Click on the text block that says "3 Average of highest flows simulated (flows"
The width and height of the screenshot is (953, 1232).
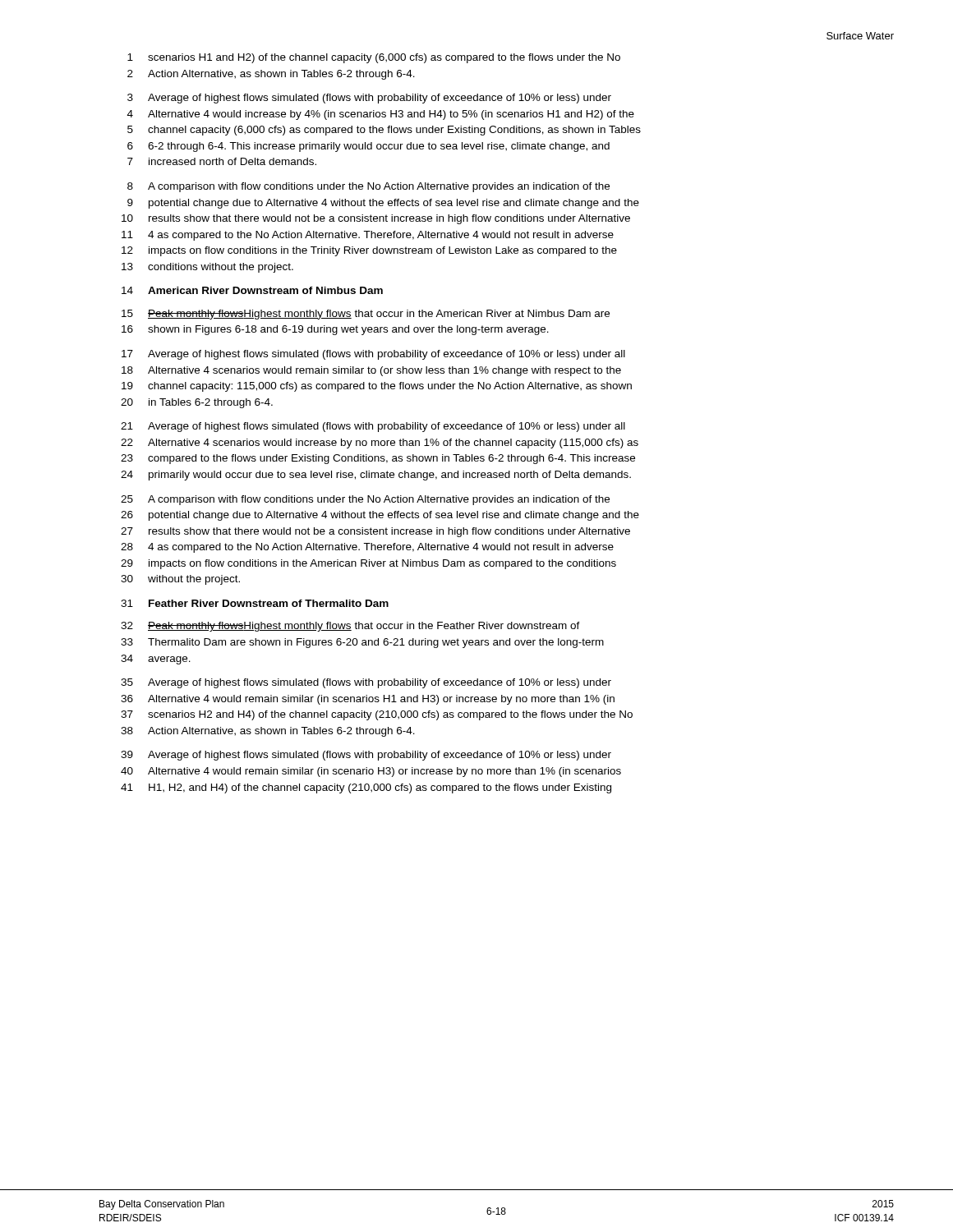(496, 130)
